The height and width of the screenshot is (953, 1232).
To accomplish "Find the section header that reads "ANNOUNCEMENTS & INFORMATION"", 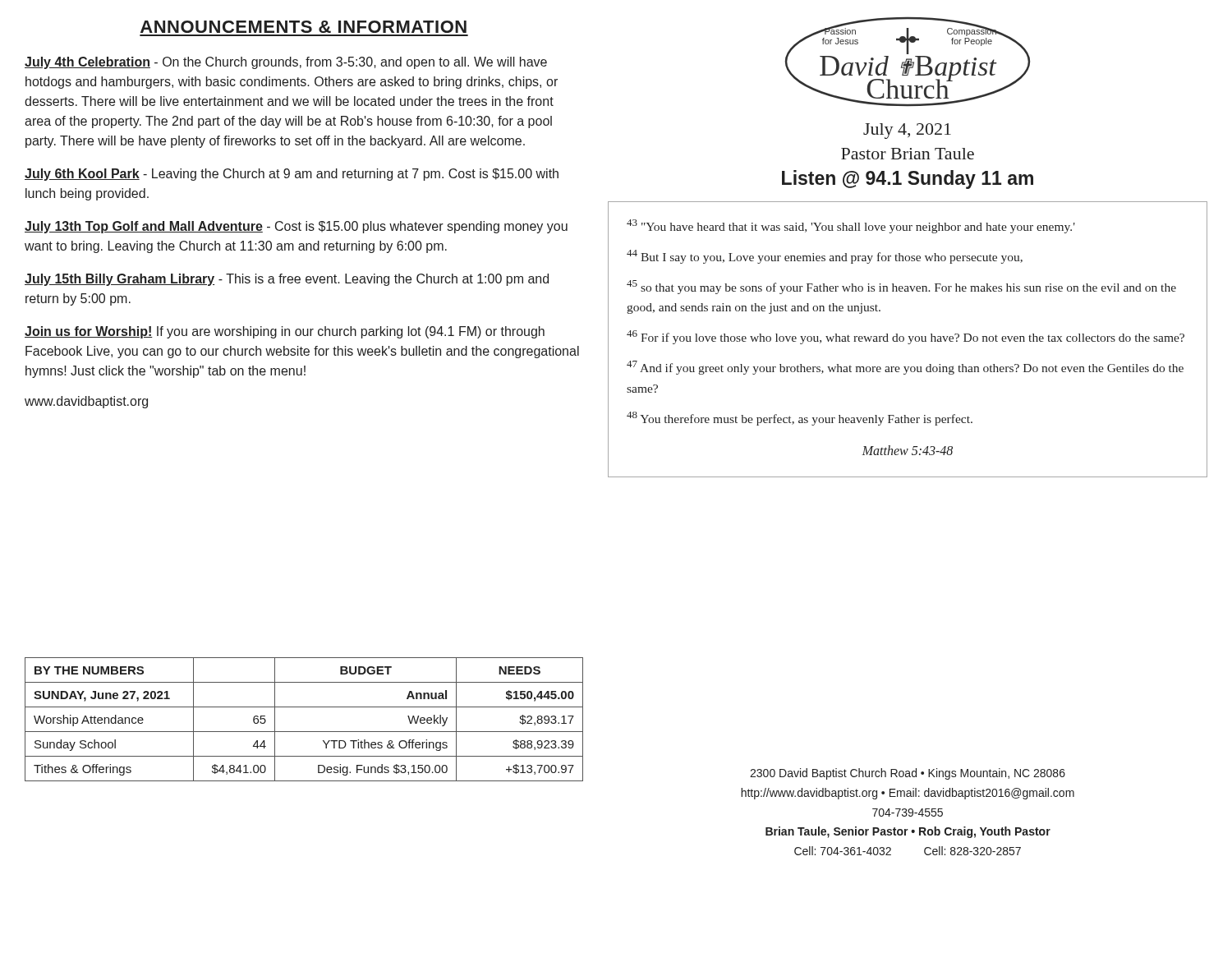I will point(304,27).
